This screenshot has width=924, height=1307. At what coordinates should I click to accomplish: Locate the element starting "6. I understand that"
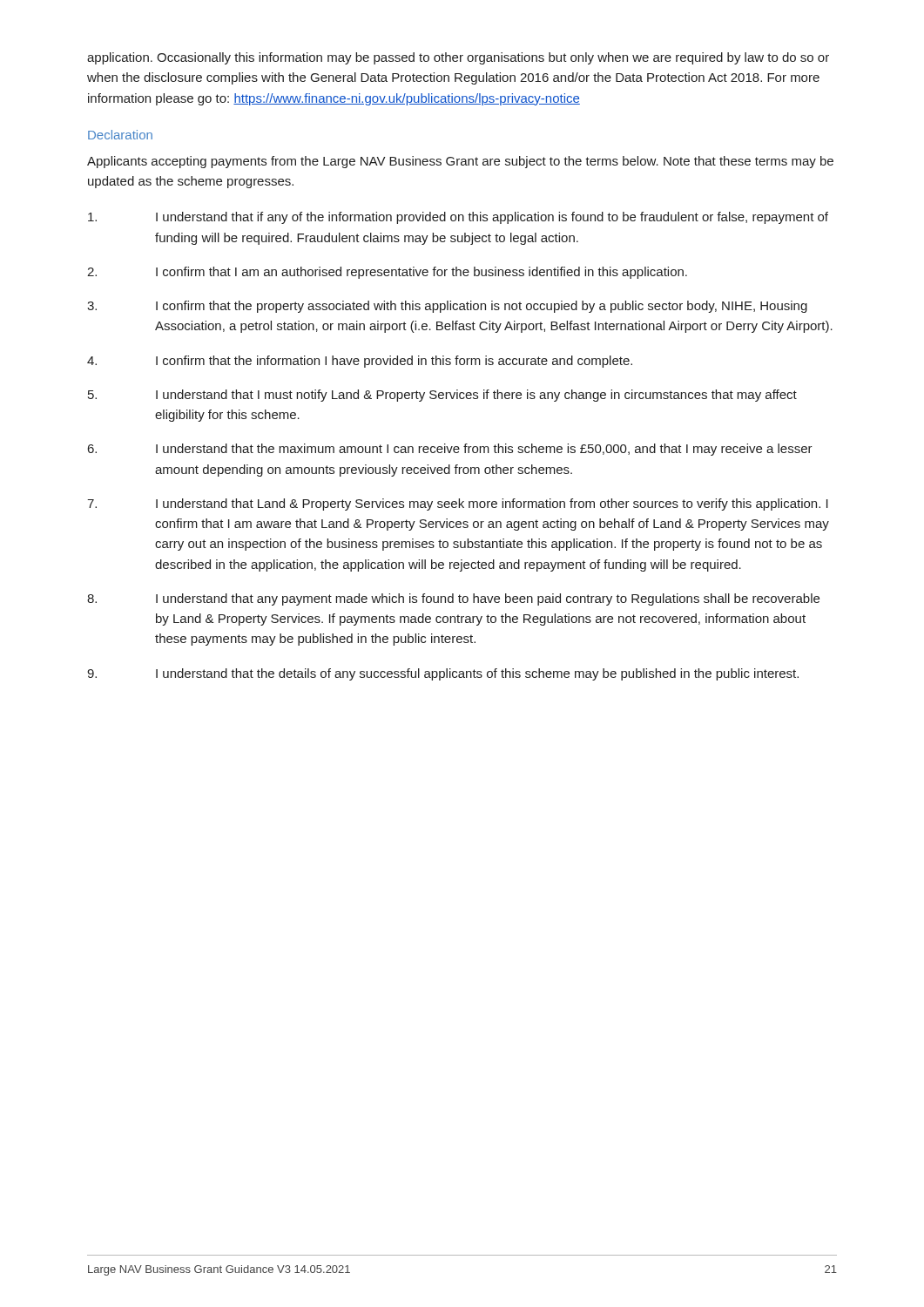(x=462, y=459)
